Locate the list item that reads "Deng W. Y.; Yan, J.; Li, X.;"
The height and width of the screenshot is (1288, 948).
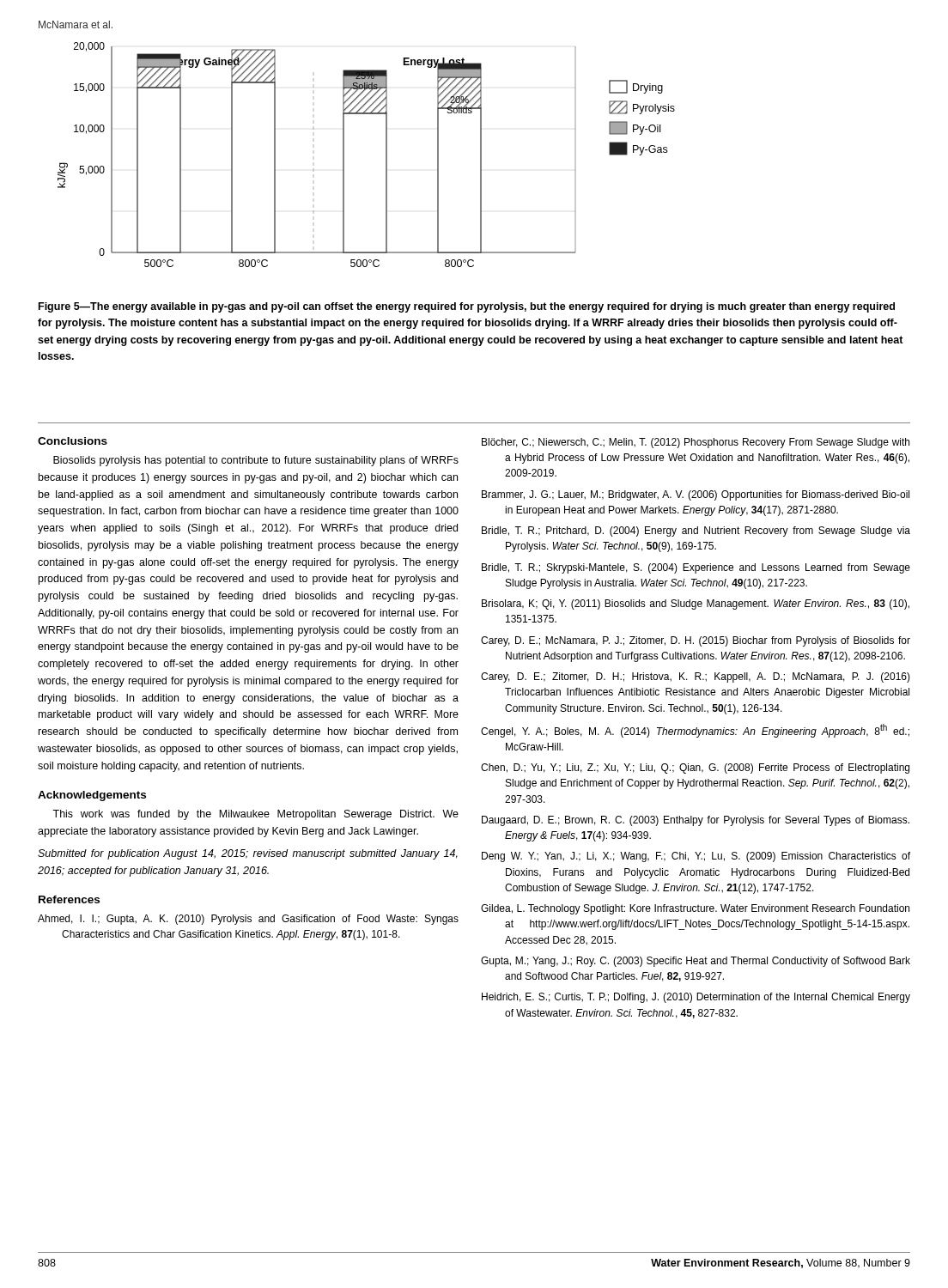point(696,872)
